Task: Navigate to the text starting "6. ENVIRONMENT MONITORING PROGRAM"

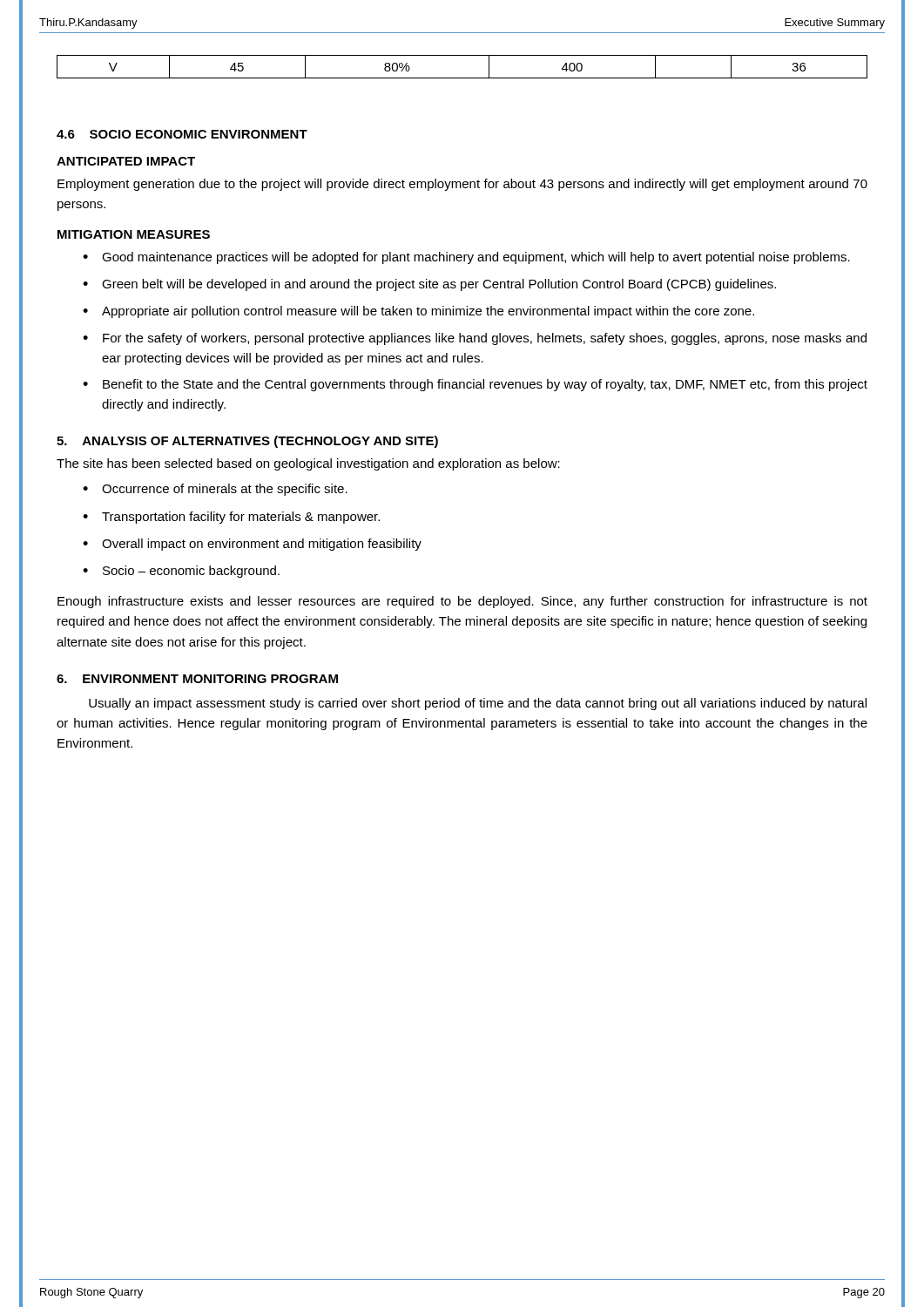Action: (x=198, y=678)
